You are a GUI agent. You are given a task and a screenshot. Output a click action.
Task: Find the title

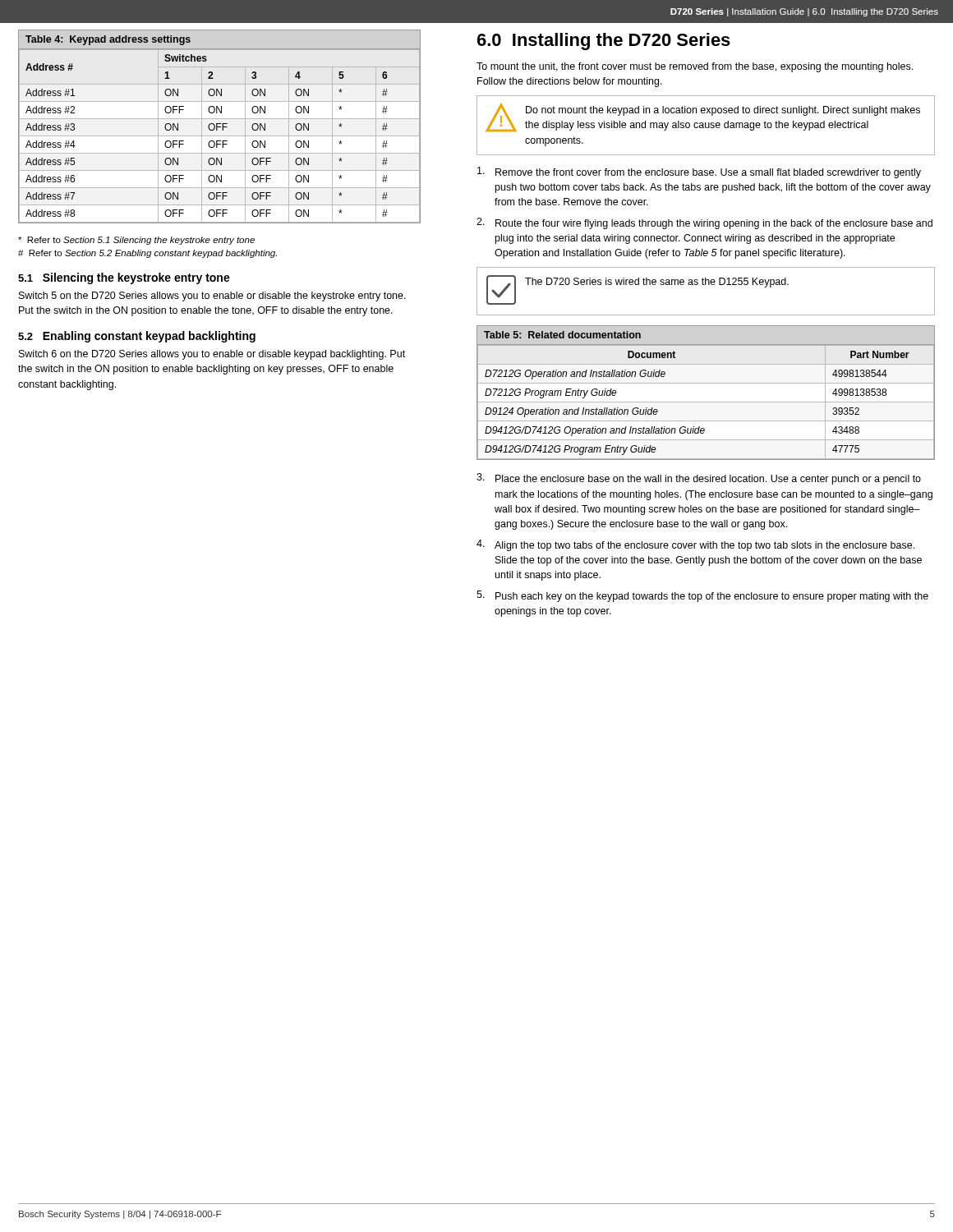click(604, 40)
